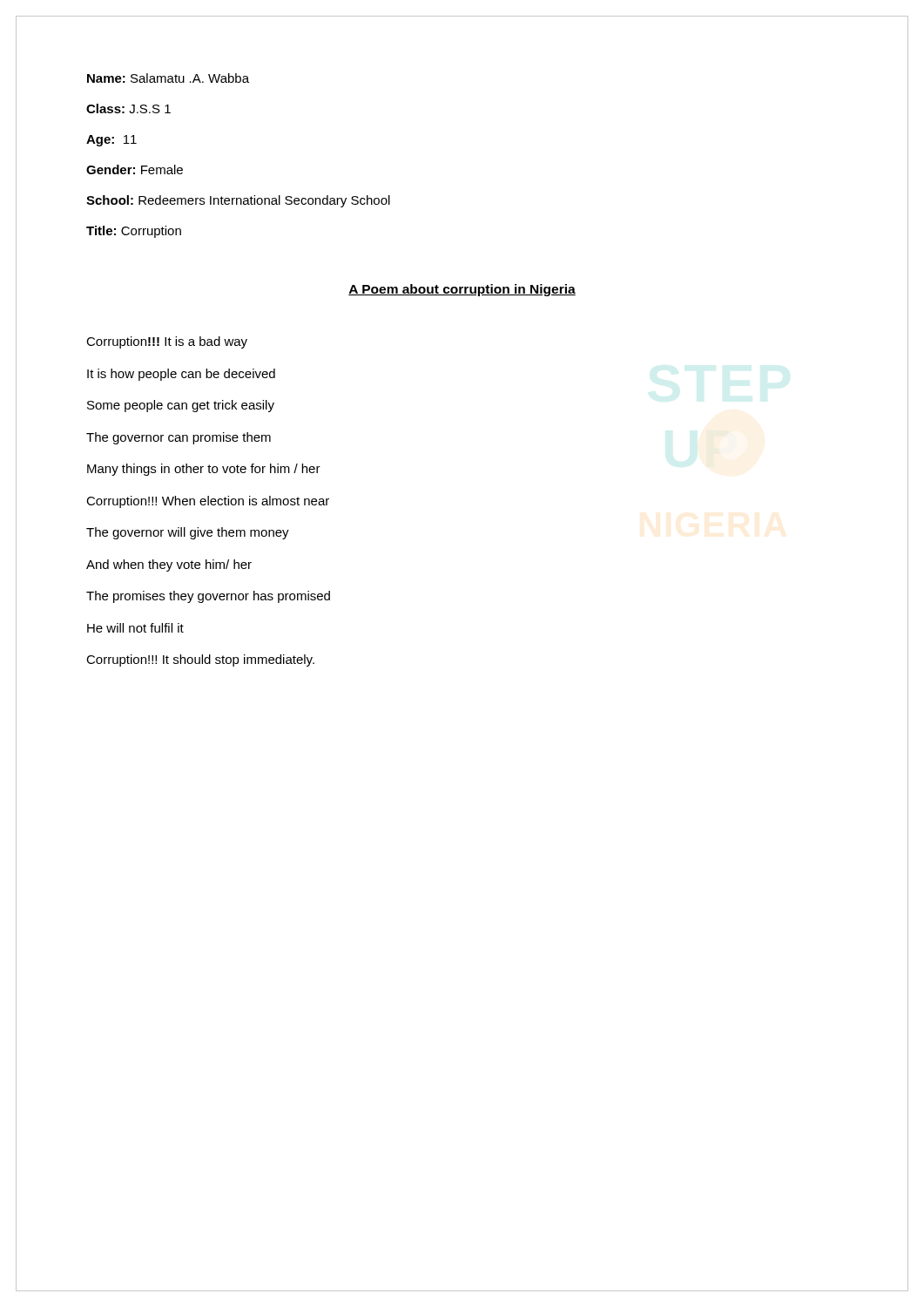Locate the list item that says "The governor will give them money"
The image size is (924, 1307).
coord(187,532)
